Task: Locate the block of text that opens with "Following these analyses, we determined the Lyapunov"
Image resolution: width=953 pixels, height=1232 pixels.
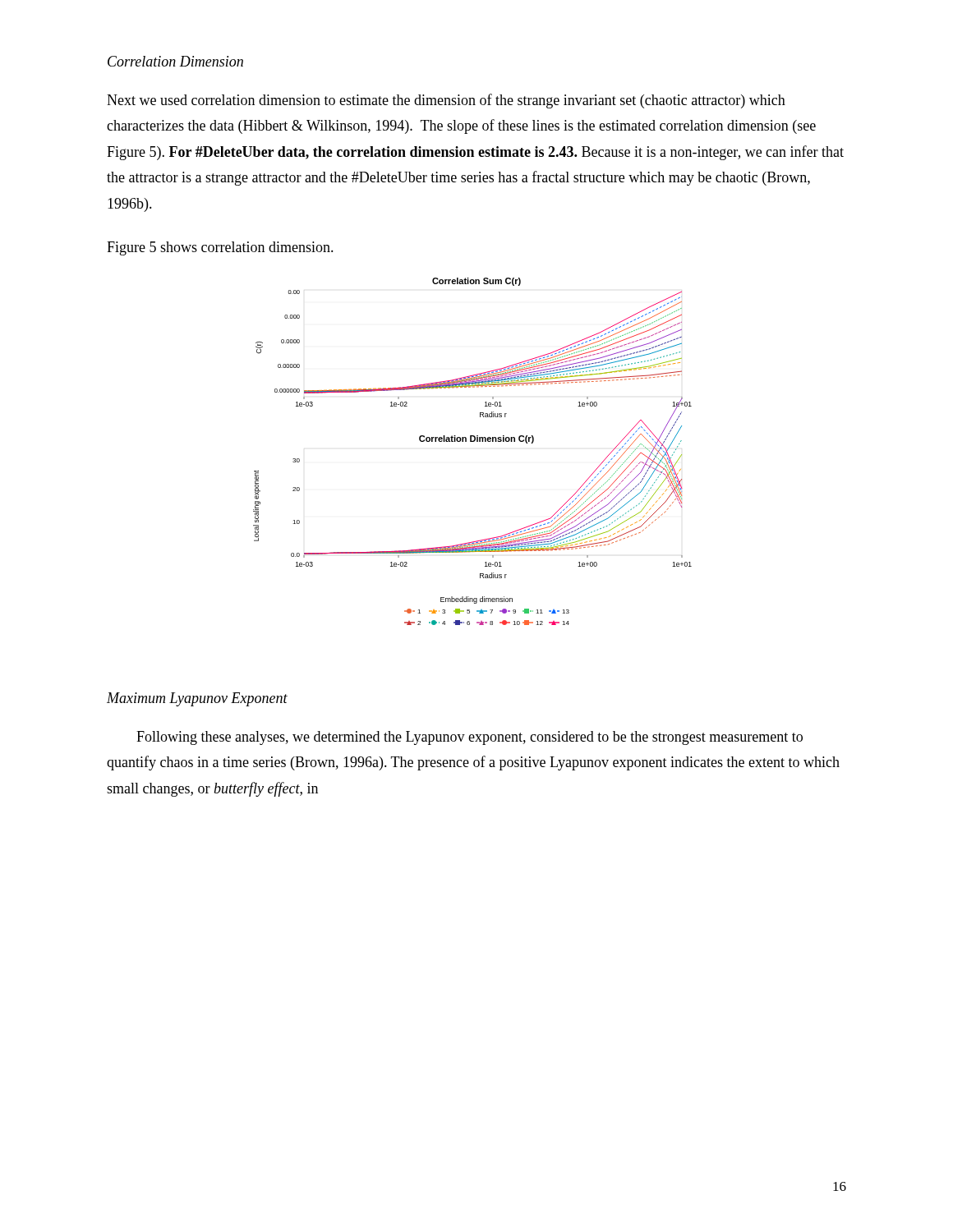Action: pyautogui.click(x=473, y=762)
